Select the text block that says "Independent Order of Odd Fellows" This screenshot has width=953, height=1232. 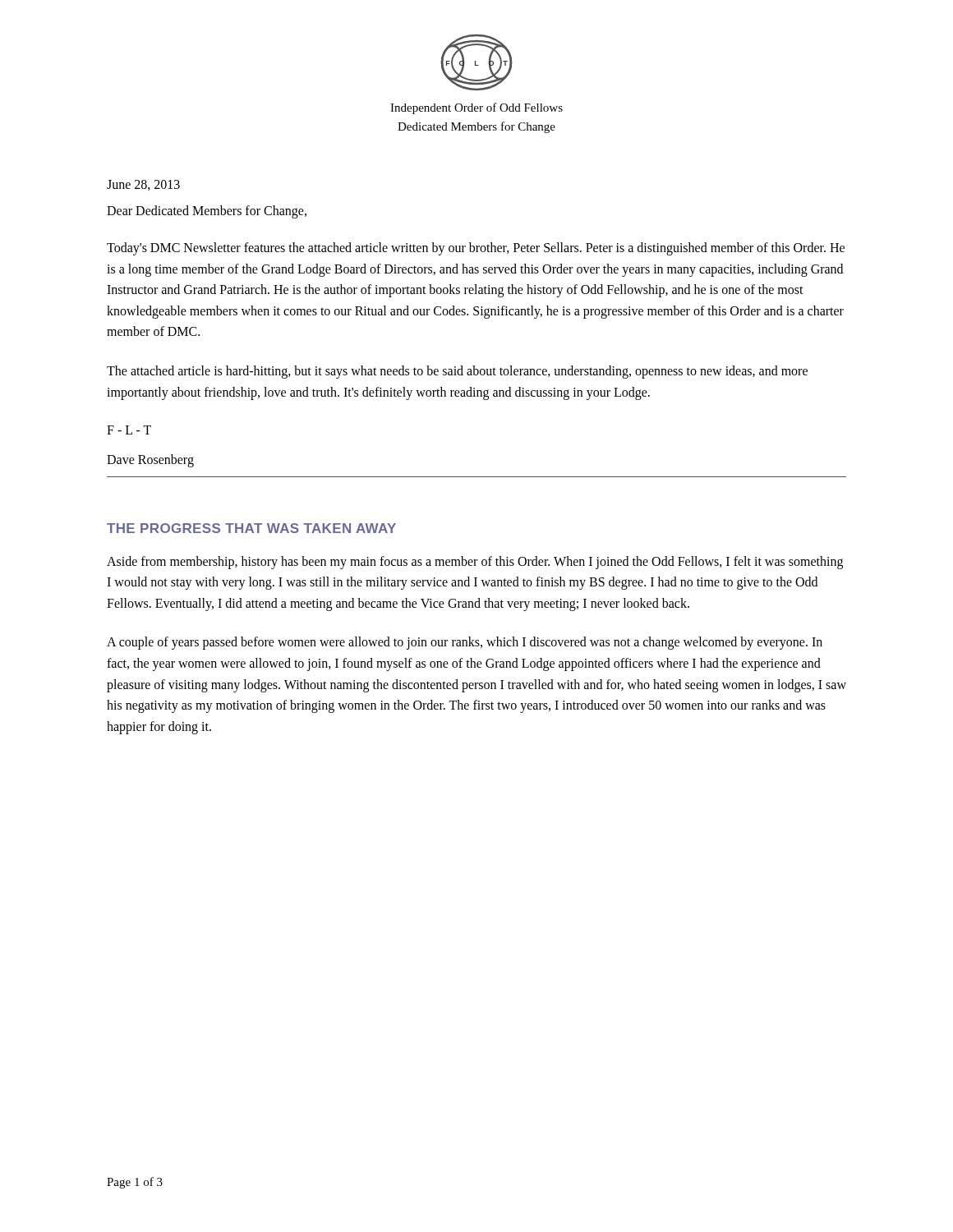click(x=476, y=117)
